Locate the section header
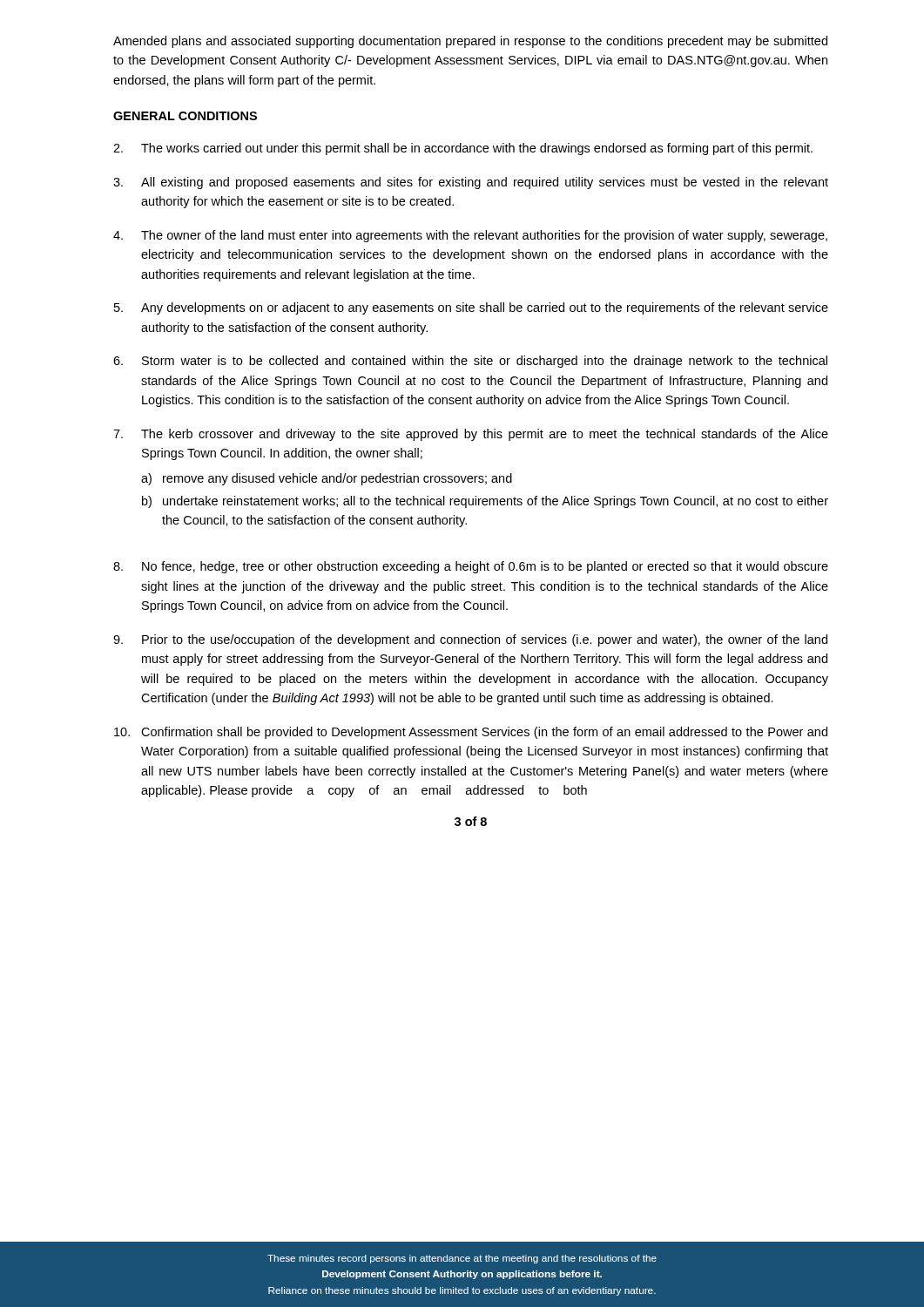Viewport: 924px width, 1307px height. pos(185,116)
